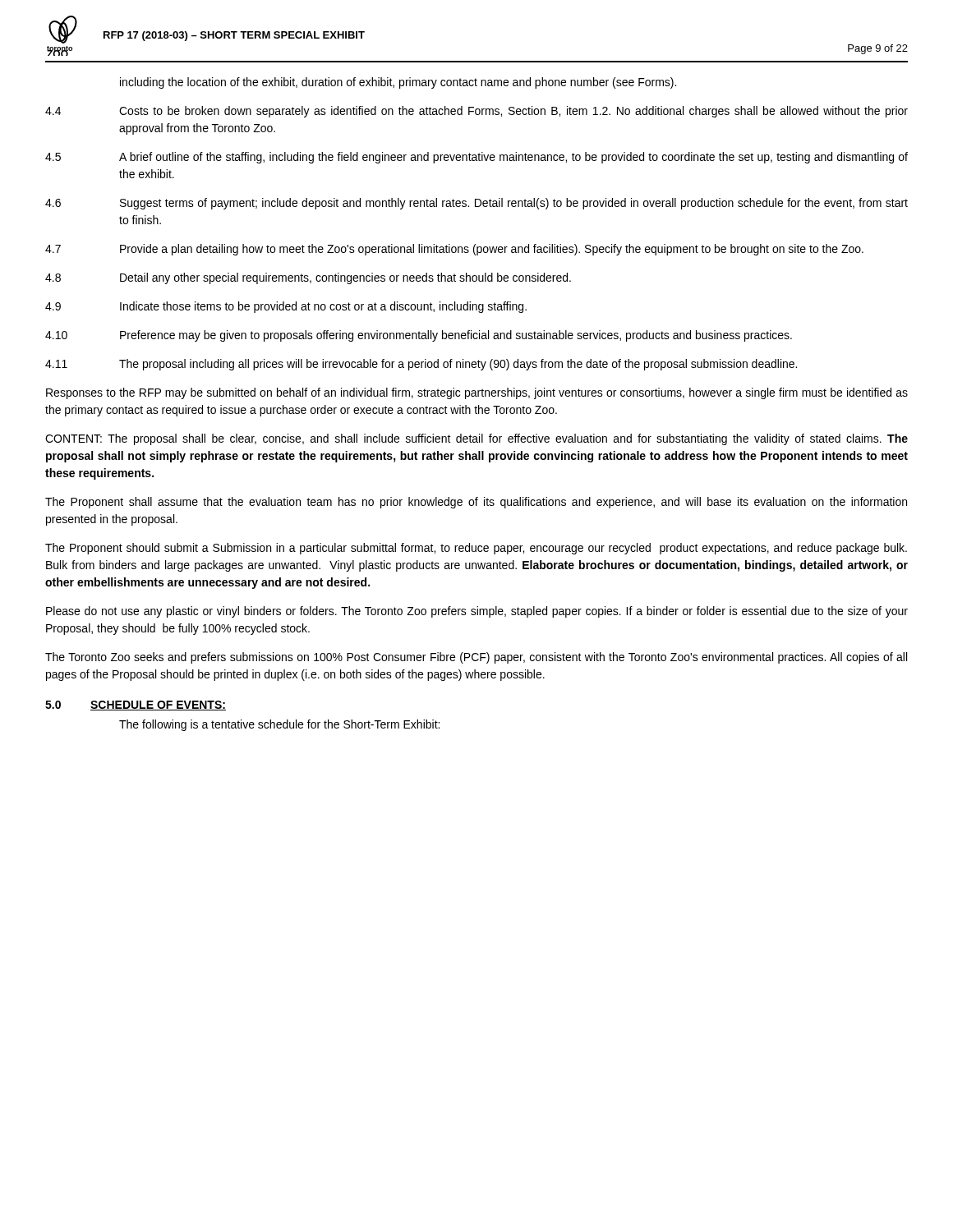Viewport: 953px width, 1232px height.
Task: Find the block on this page that starts "CONTENT: The proposal shall be clear,"
Action: click(476, 456)
